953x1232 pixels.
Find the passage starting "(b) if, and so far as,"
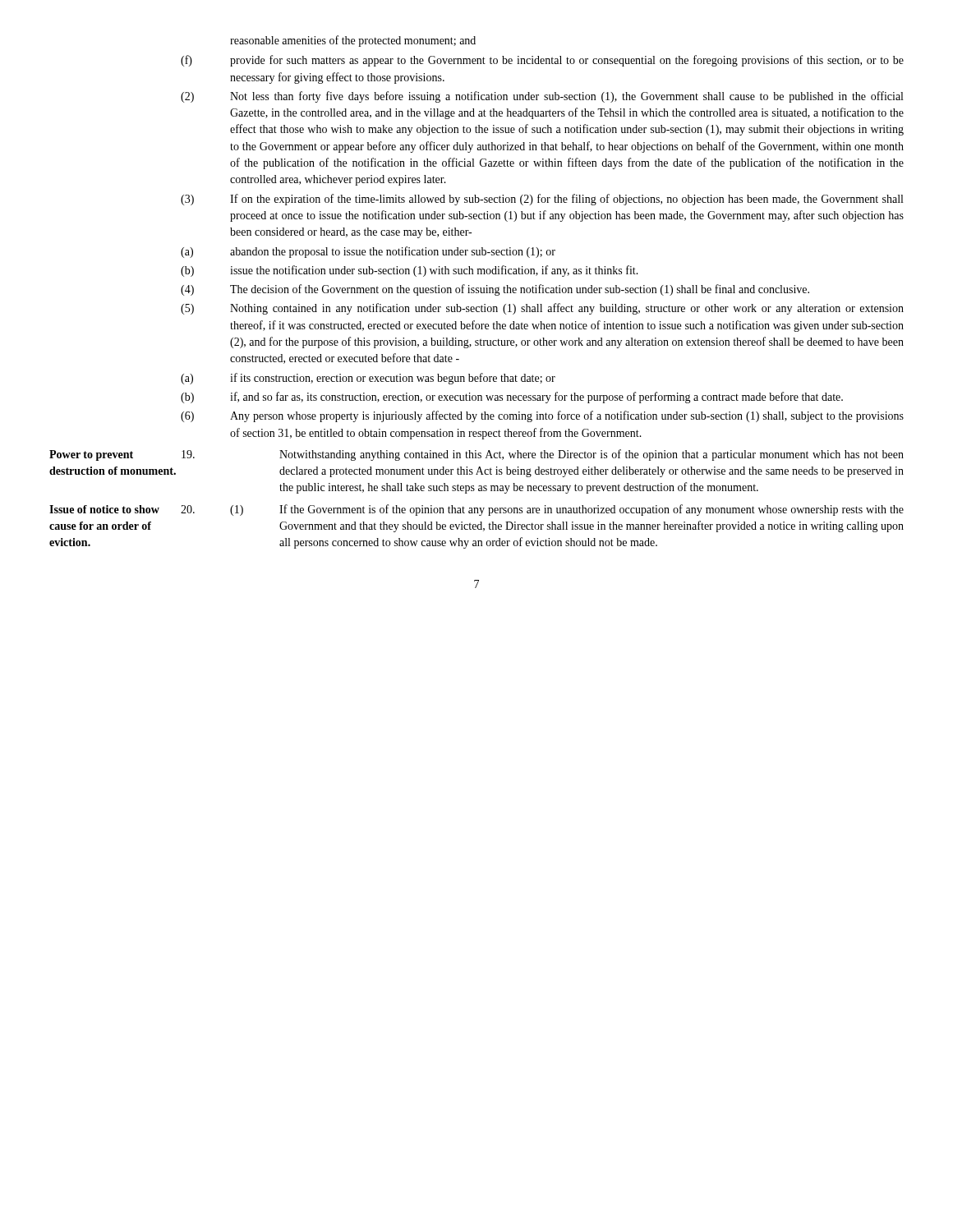pos(476,398)
